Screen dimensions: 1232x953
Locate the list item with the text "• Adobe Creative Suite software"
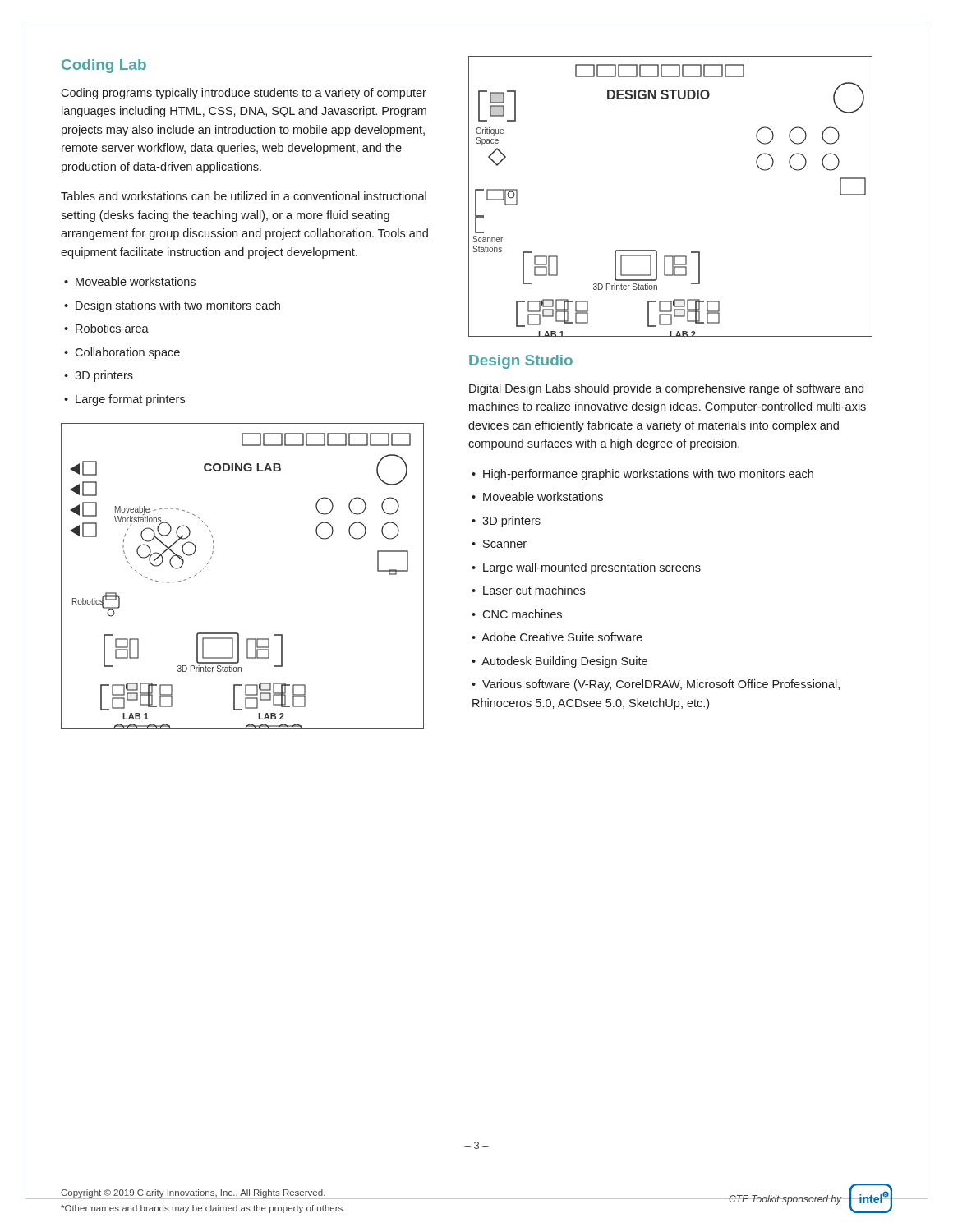click(x=557, y=637)
